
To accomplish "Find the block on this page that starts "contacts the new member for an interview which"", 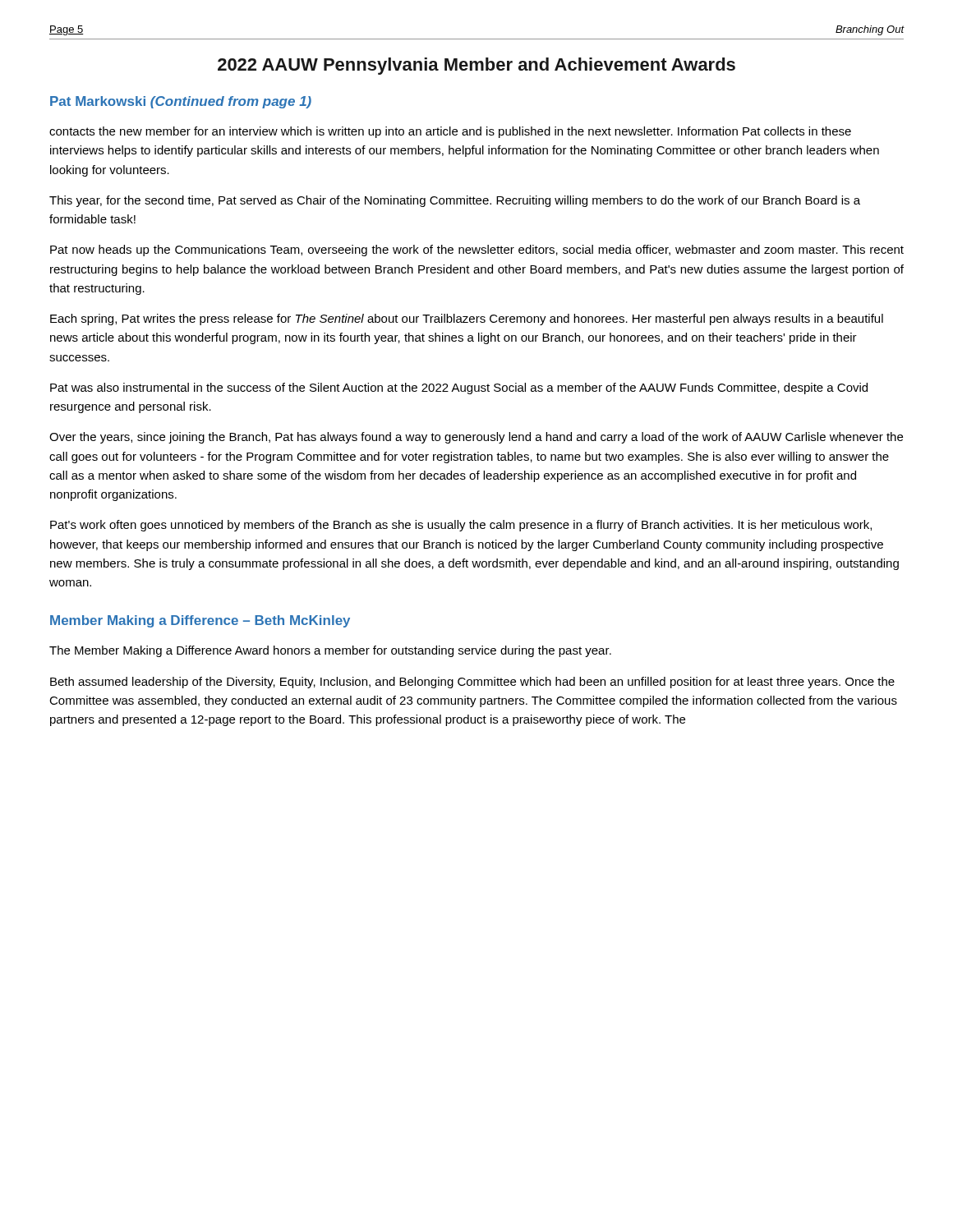I will (x=464, y=150).
